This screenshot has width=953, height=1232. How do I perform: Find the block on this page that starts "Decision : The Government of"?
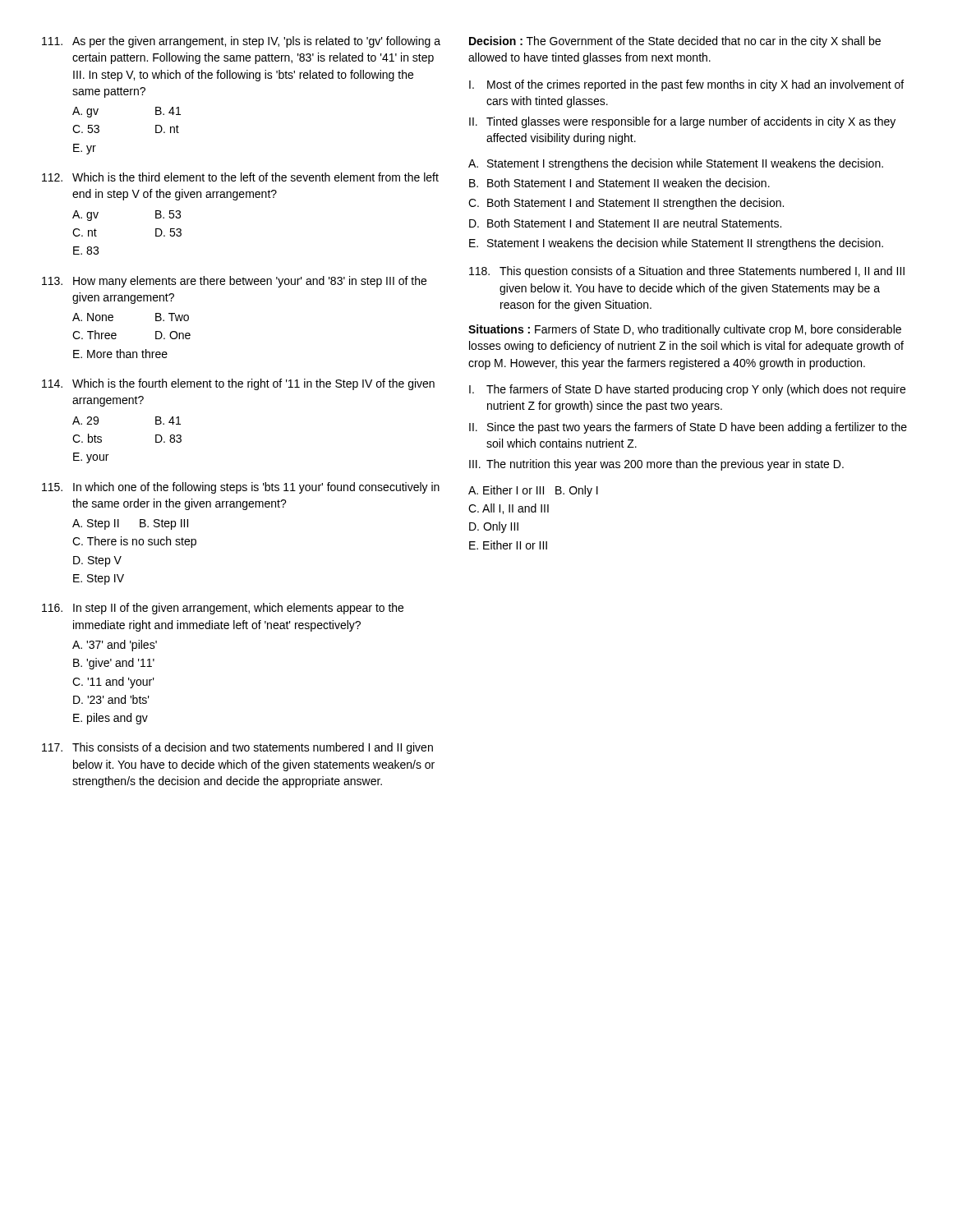[675, 49]
